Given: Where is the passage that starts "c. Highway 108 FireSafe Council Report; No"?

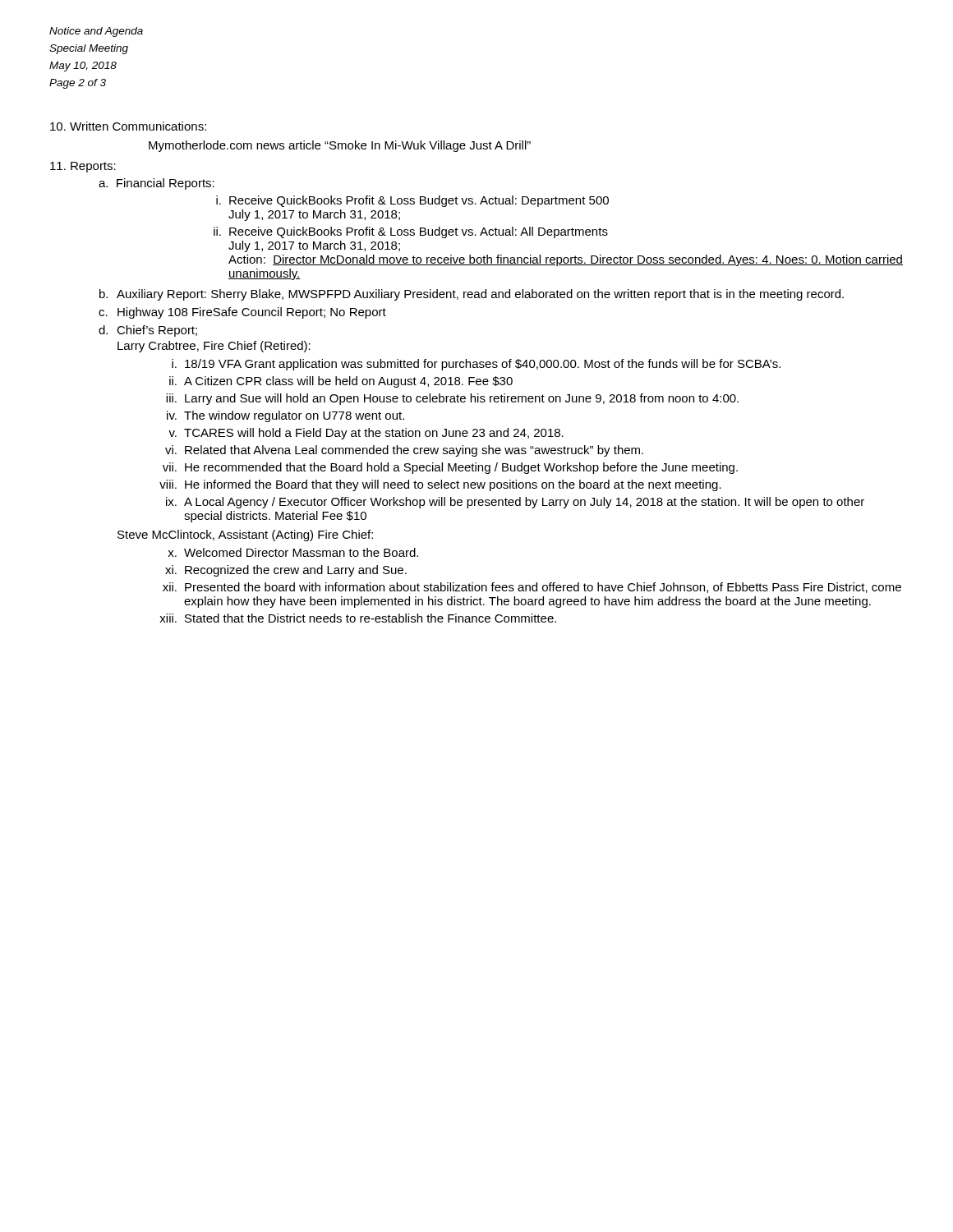Looking at the screenshot, I should tap(242, 312).
